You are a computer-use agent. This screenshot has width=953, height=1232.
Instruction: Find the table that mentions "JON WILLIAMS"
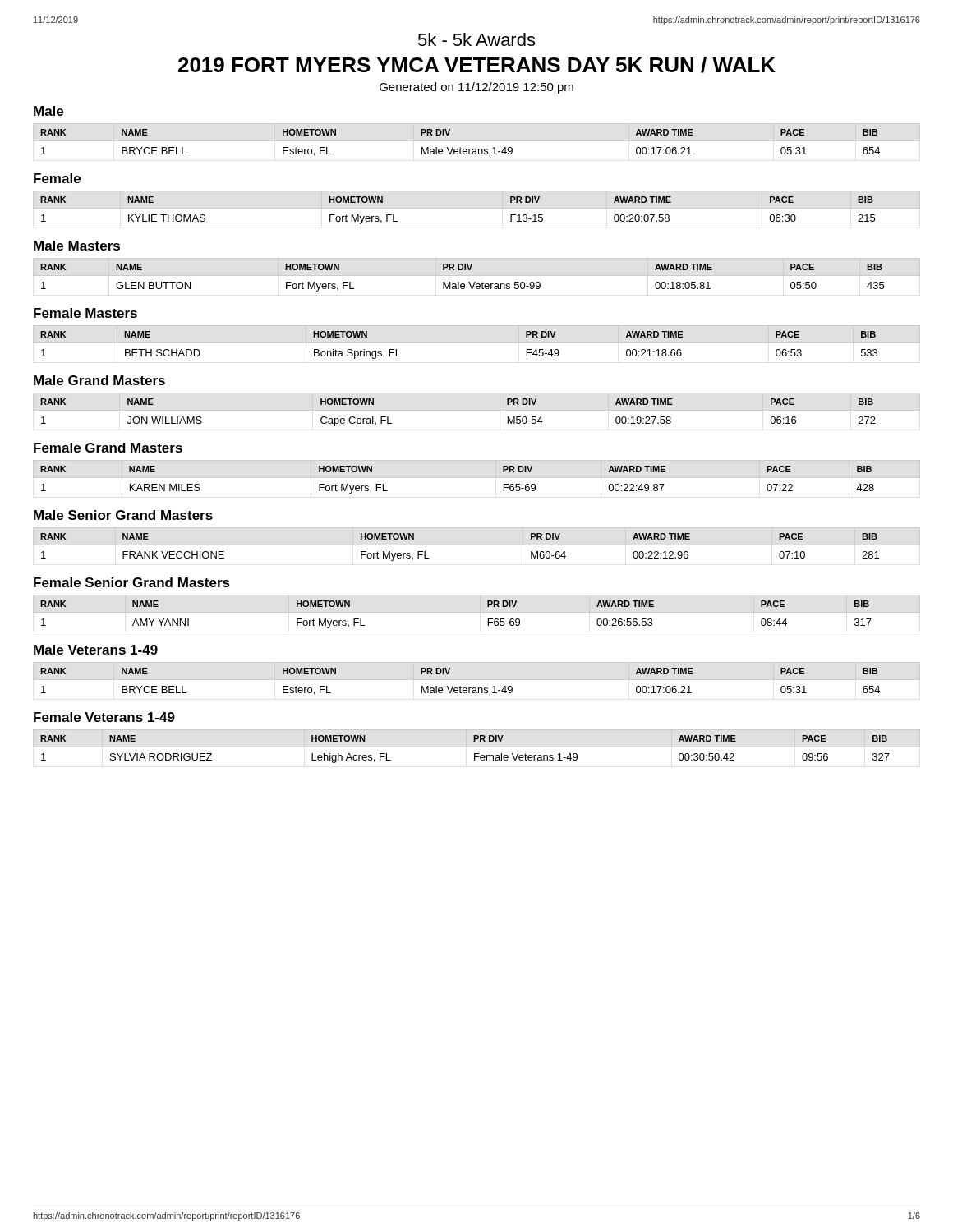(x=476, y=411)
